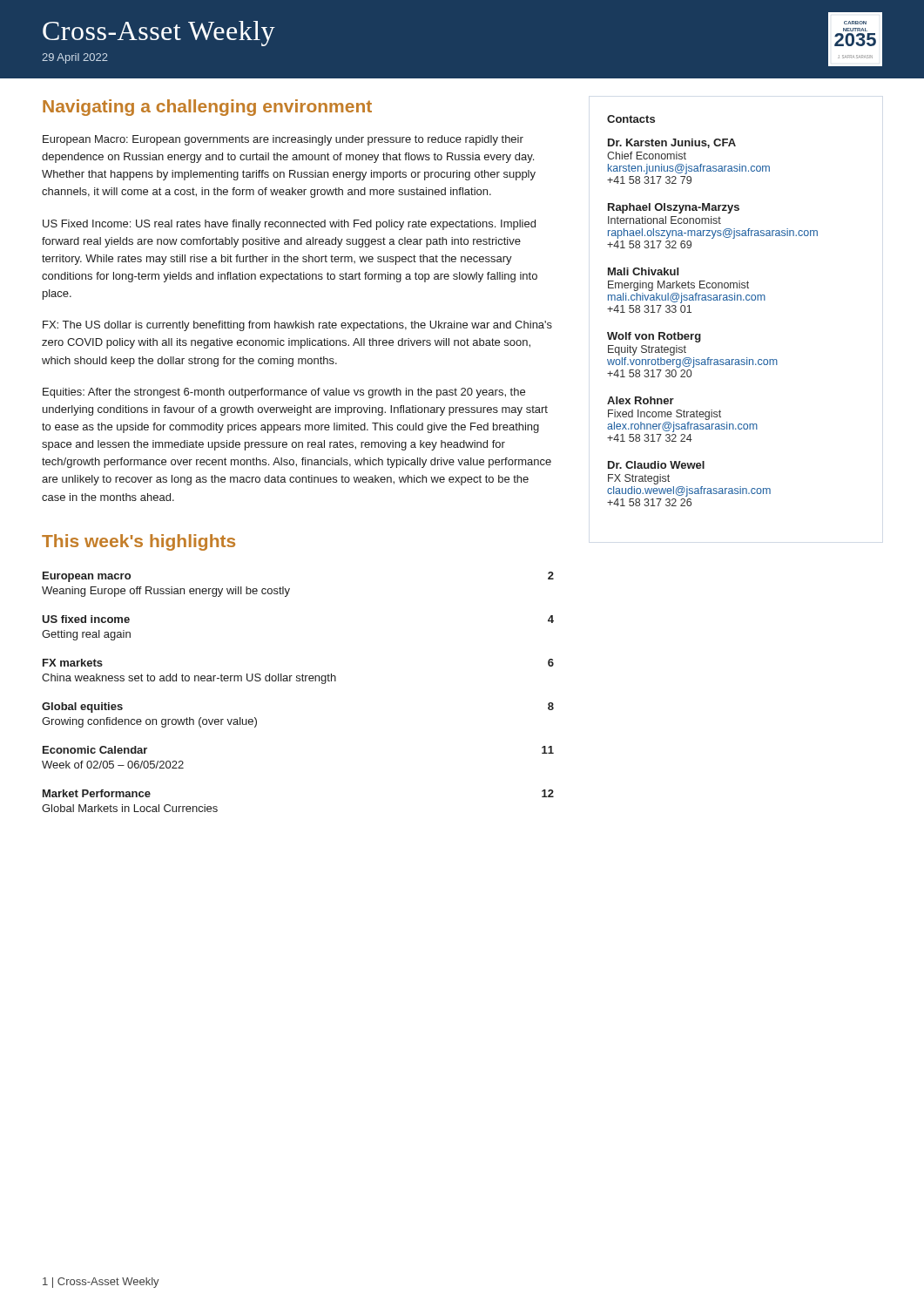Locate the text starting "Equities: After the strongest 6-month outperformance"
This screenshot has width=924, height=1307.
coord(298,445)
